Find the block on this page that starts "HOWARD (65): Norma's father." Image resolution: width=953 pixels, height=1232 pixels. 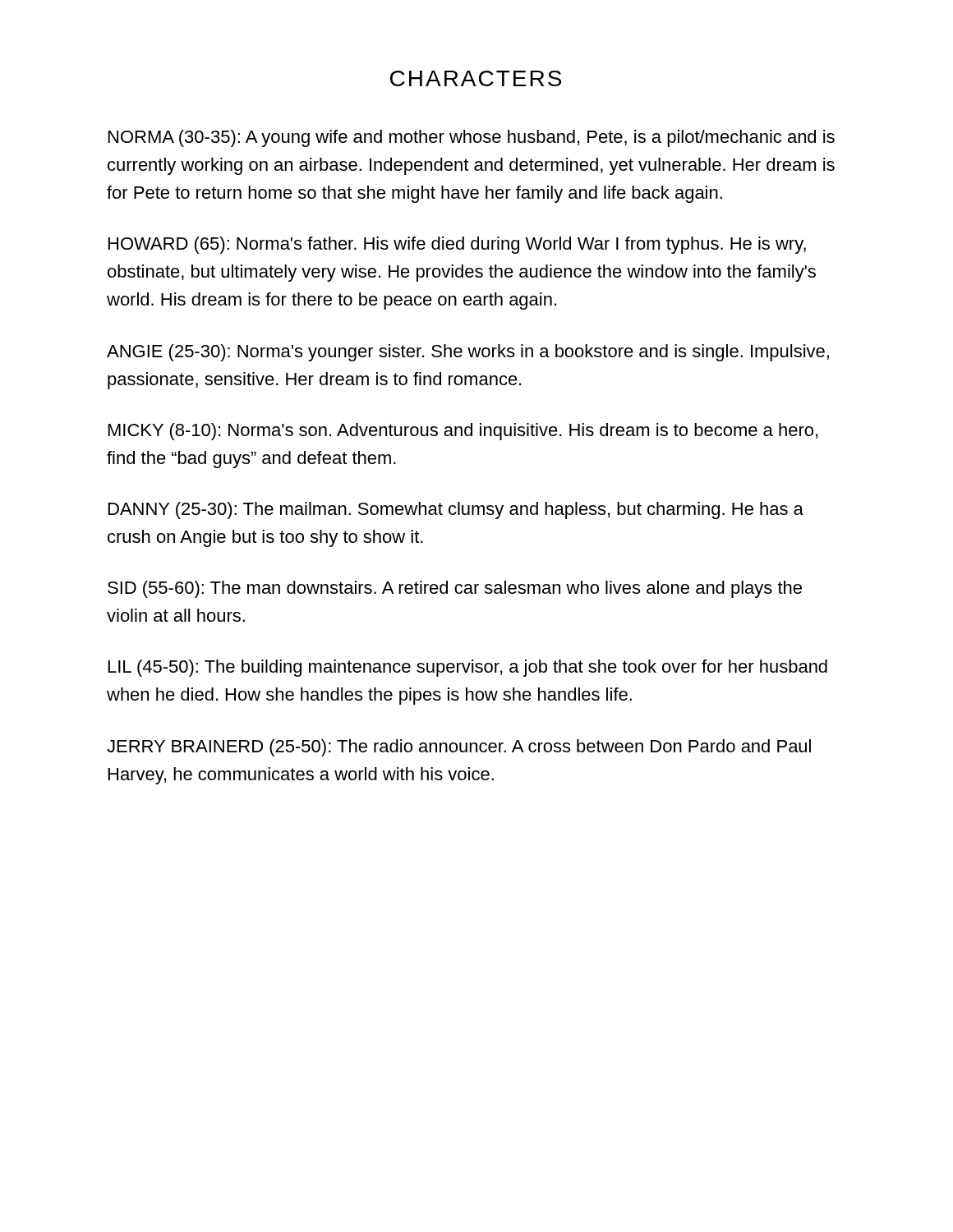pyautogui.click(x=462, y=272)
